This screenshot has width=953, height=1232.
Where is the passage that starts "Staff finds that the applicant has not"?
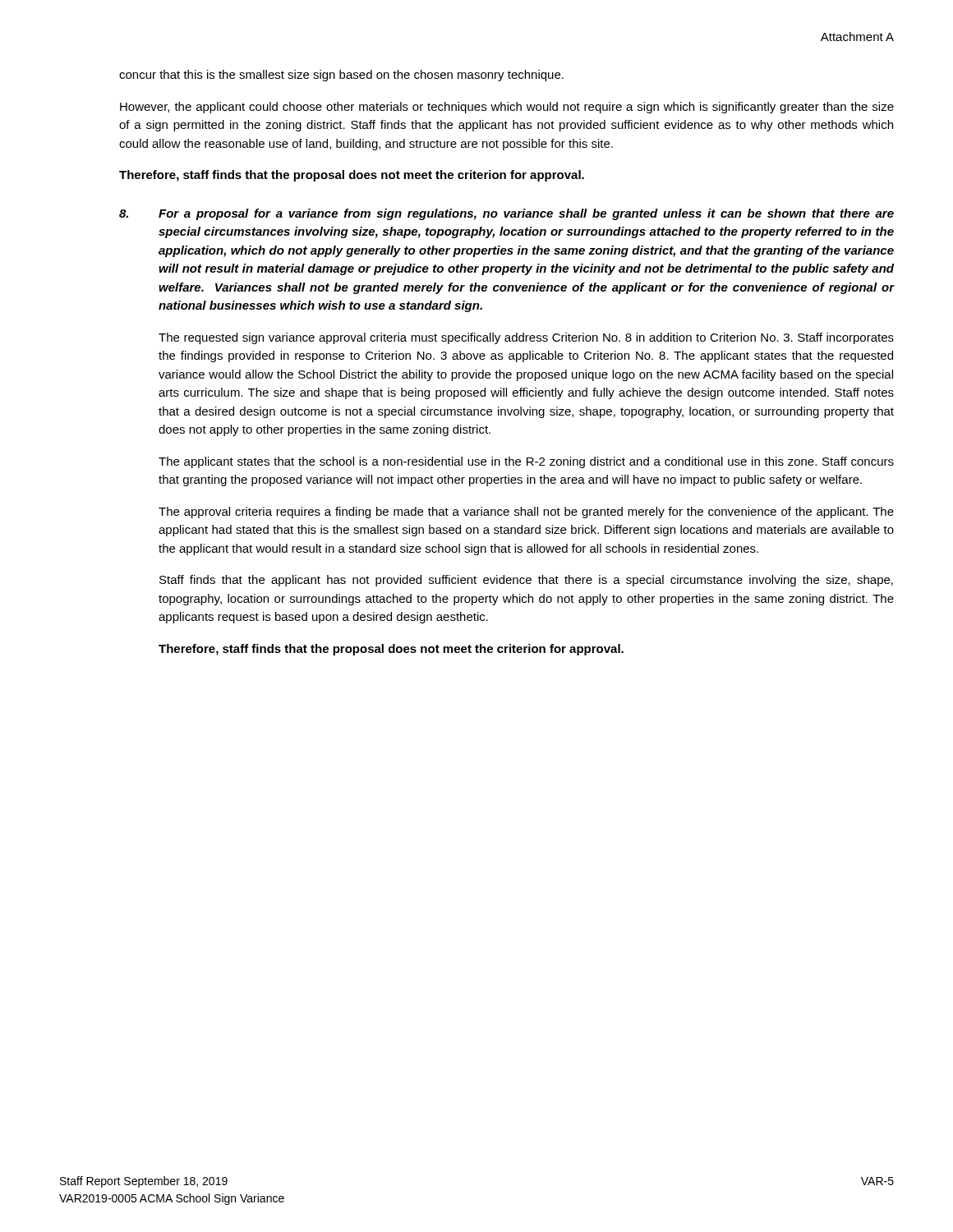tap(526, 598)
